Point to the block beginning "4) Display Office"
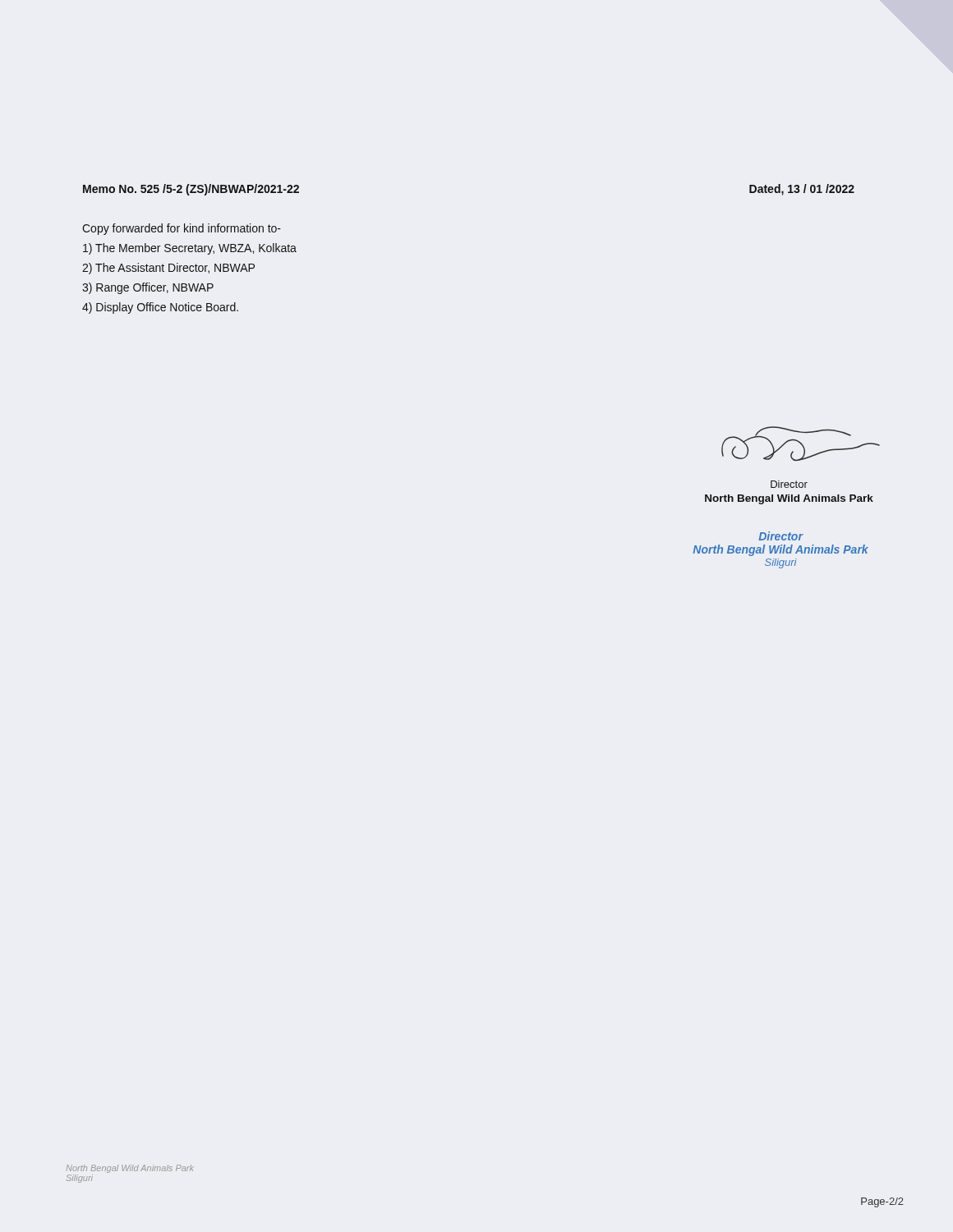 click(161, 307)
